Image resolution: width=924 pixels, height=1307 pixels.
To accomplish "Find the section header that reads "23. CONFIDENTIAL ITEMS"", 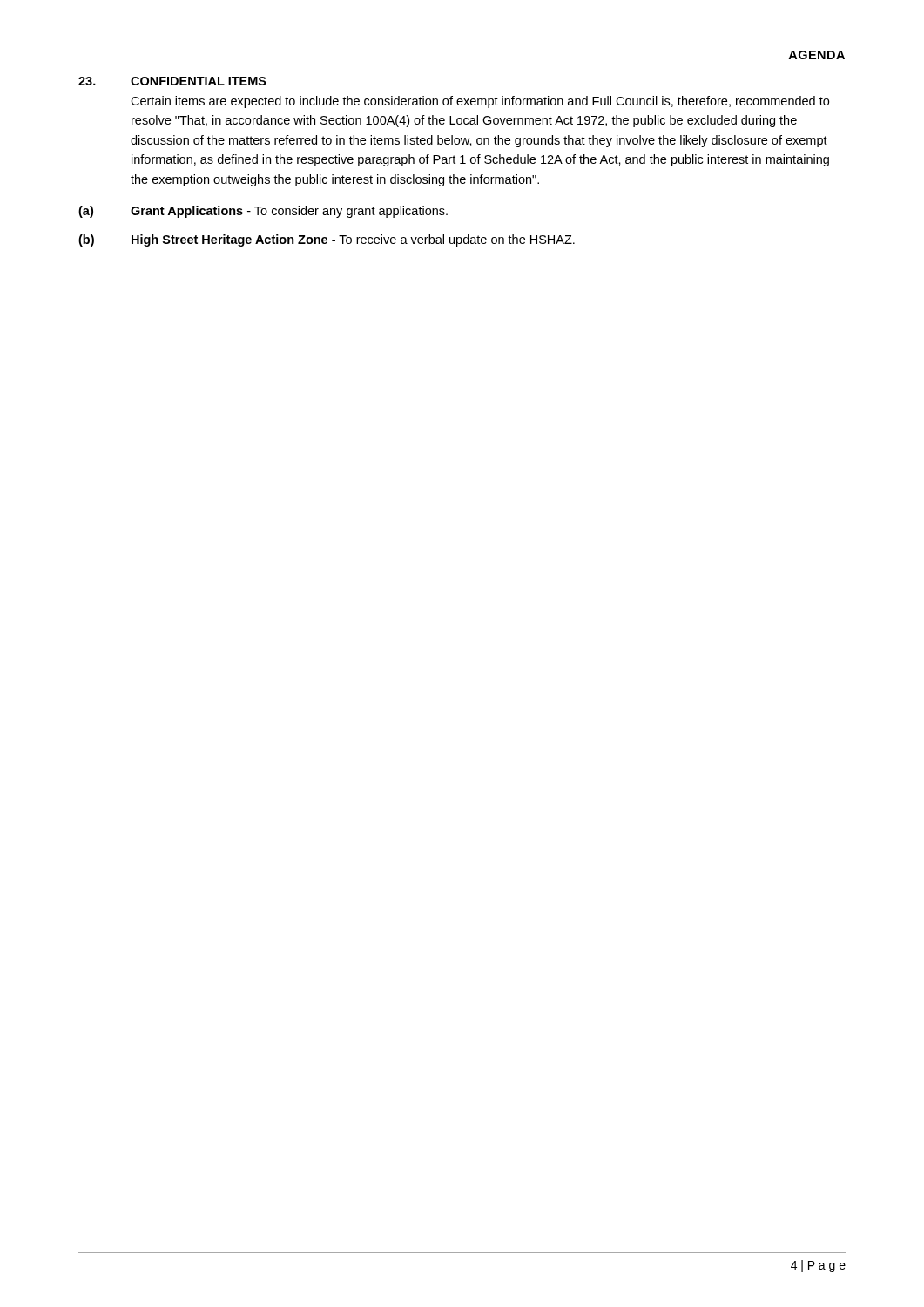I will pyautogui.click(x=172, y=81).
